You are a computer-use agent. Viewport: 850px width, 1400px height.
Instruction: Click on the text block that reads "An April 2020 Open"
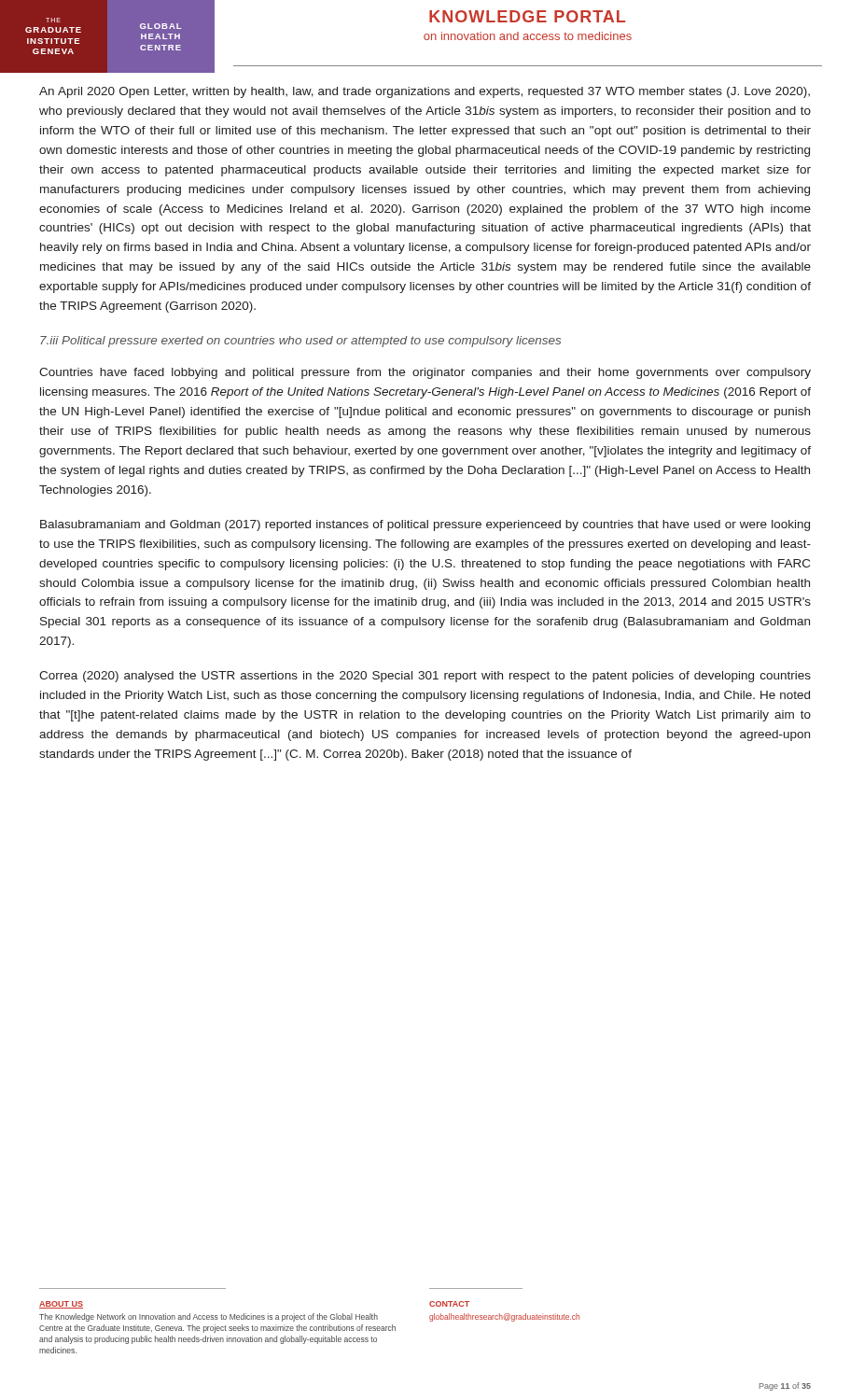(425, 198)
